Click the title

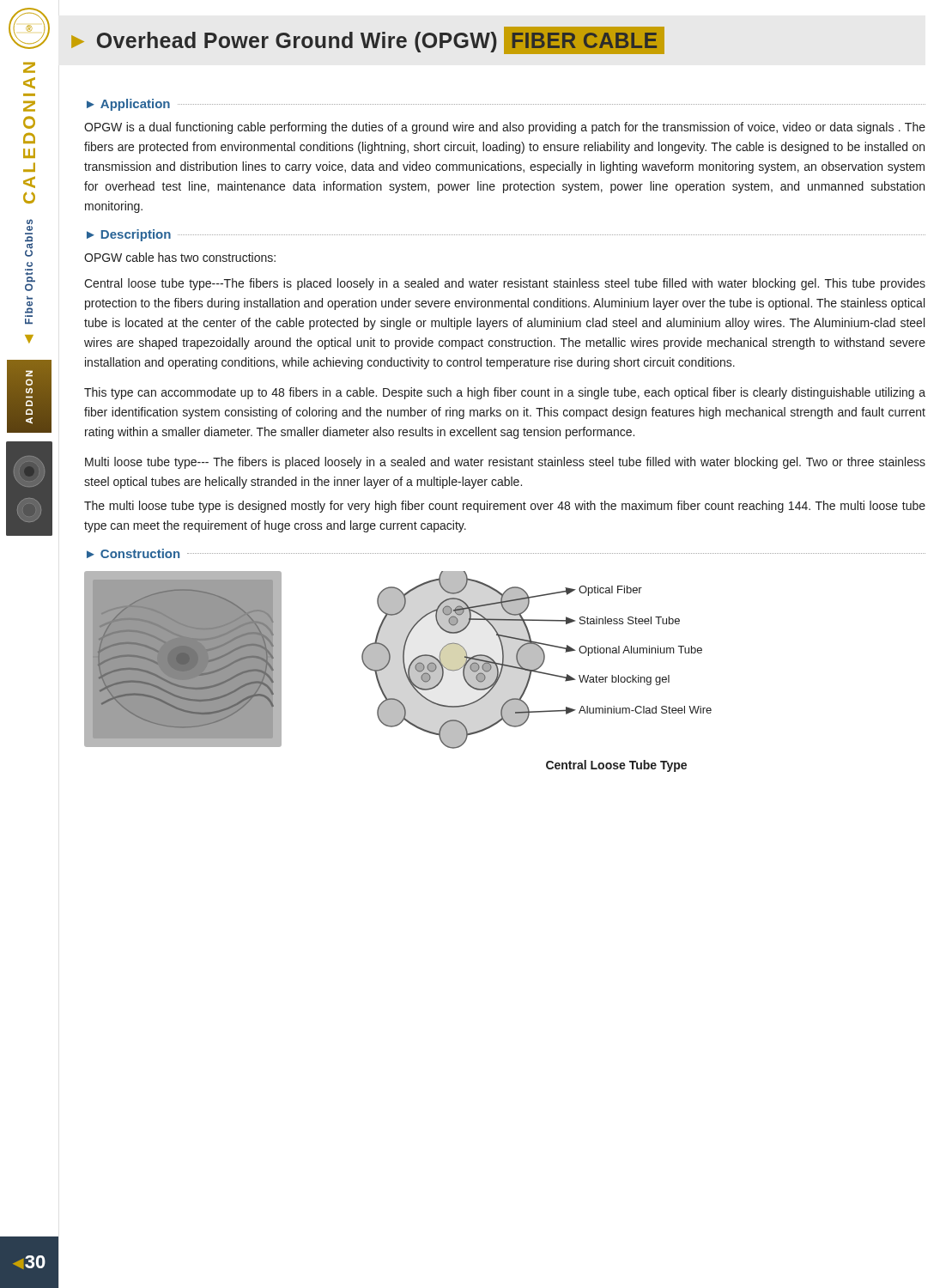point(366,40)
